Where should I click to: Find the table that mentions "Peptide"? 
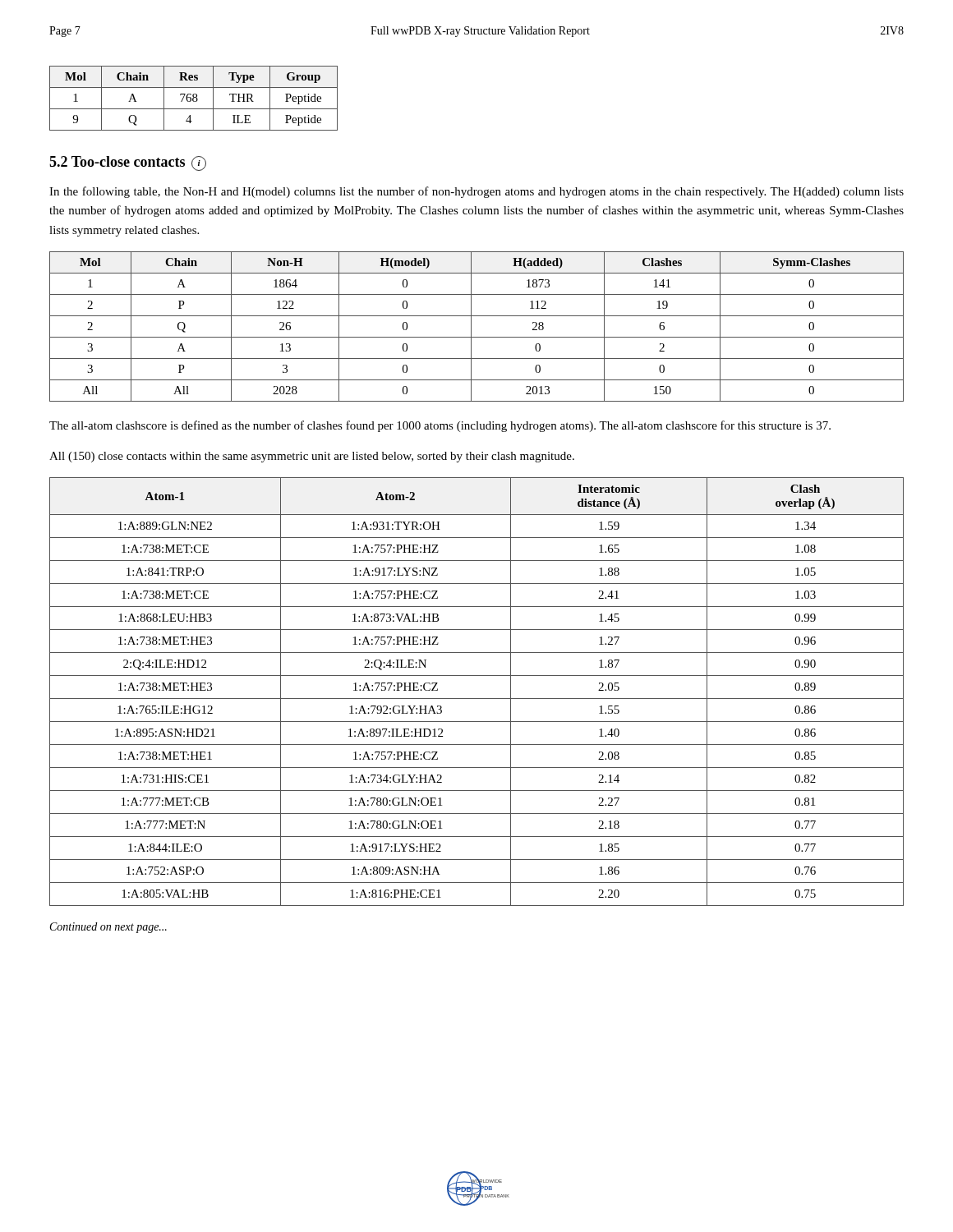pos(476,98)
